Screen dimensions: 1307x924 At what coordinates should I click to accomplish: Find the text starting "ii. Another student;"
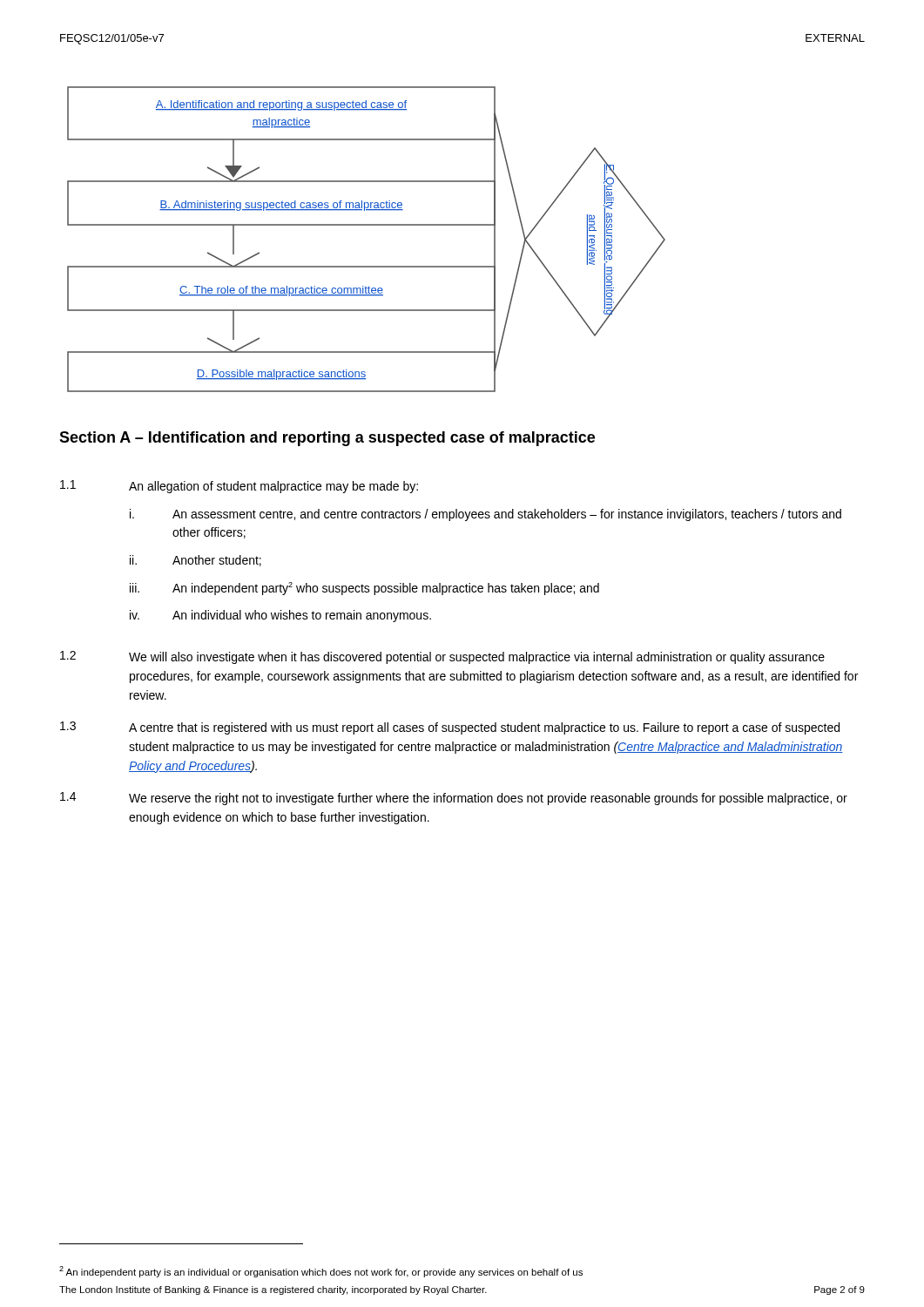point(196,561)
